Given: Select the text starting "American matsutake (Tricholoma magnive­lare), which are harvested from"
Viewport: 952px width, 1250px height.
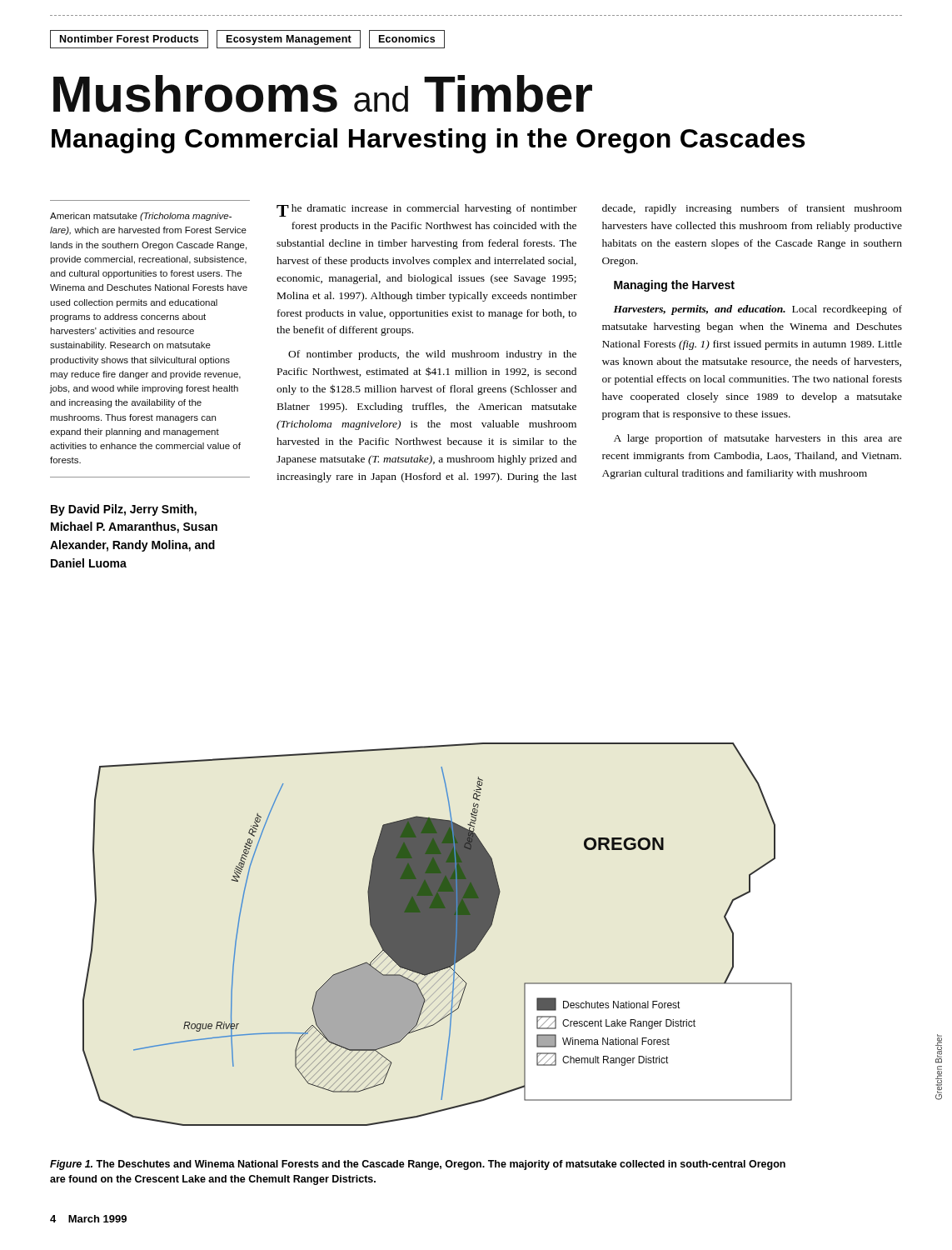Looking at the screenshot, I should tap(149, 338).
